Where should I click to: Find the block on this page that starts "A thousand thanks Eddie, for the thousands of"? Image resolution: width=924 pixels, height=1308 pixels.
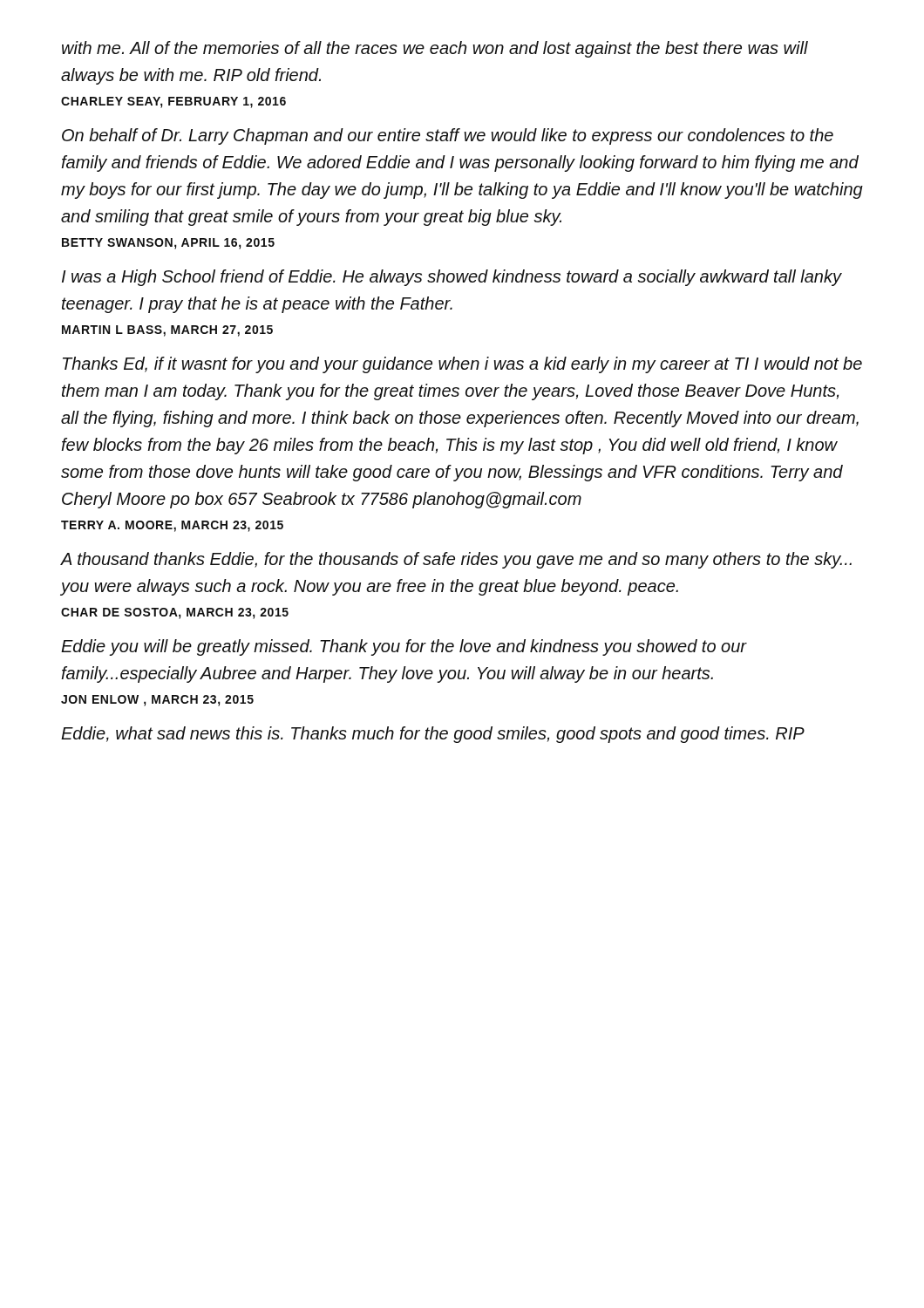pos(462,573)
